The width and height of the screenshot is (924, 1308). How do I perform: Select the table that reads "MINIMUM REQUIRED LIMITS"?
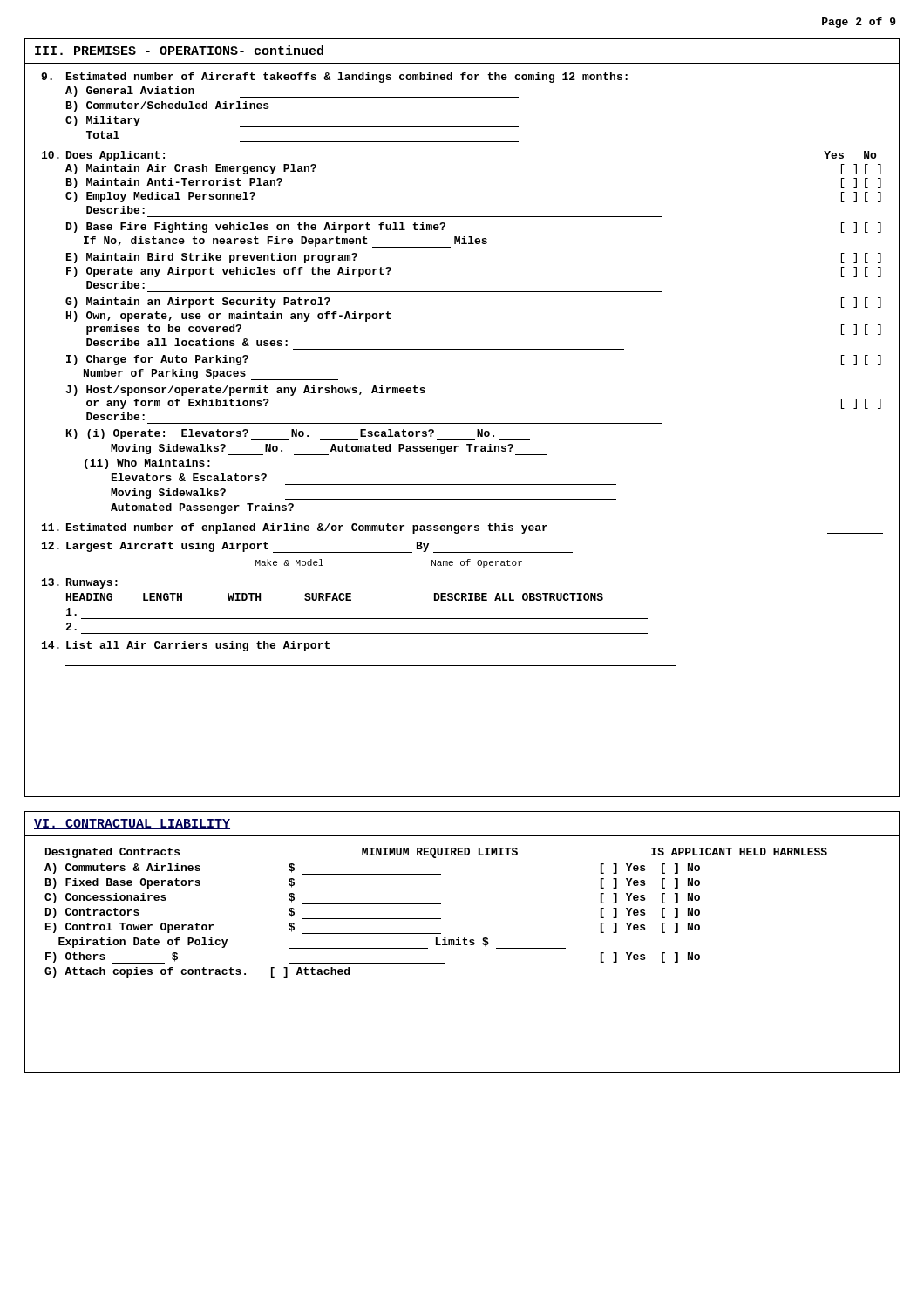tap(462, 912)
